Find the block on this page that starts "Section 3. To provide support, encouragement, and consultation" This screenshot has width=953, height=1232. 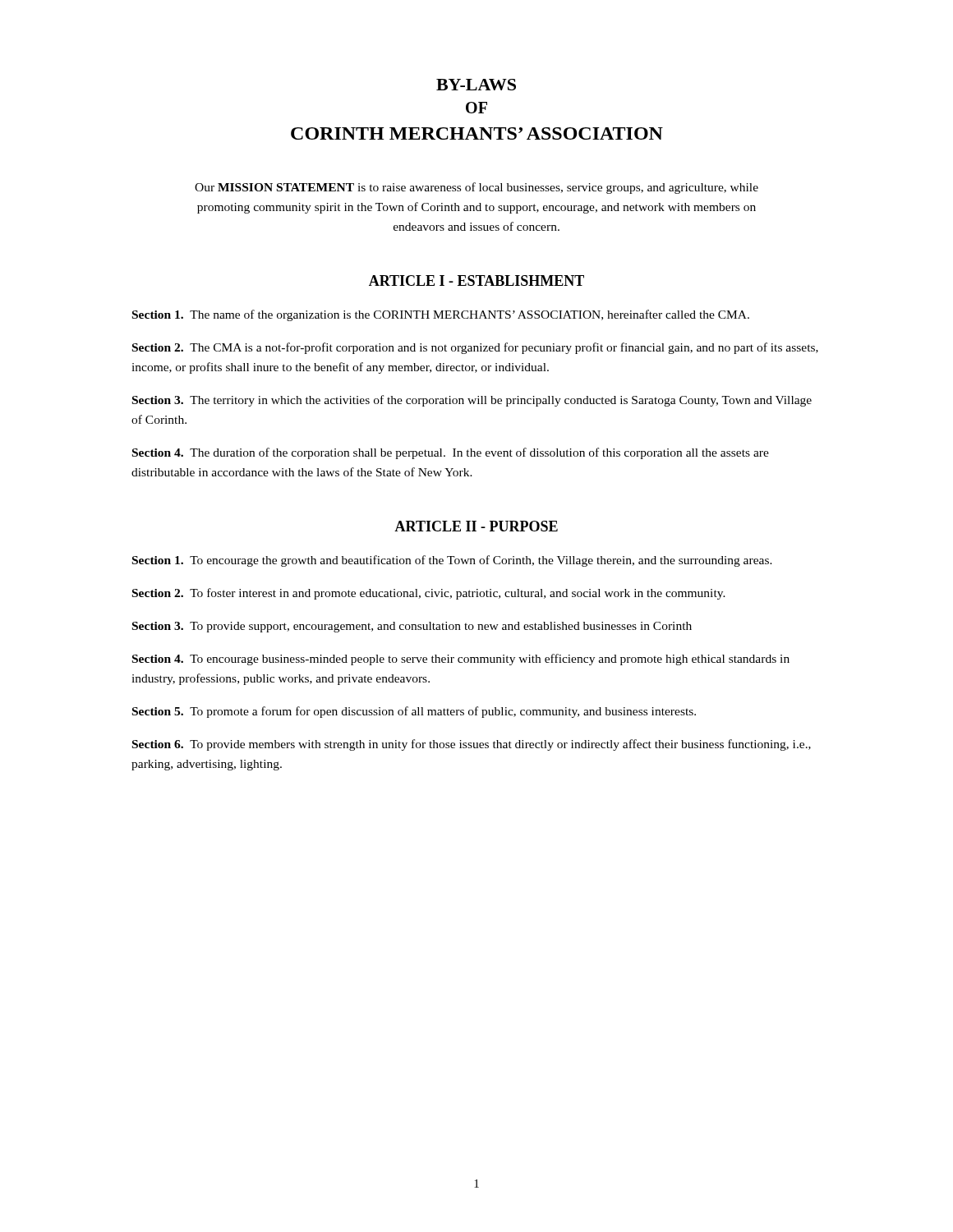tap(412, 626)
